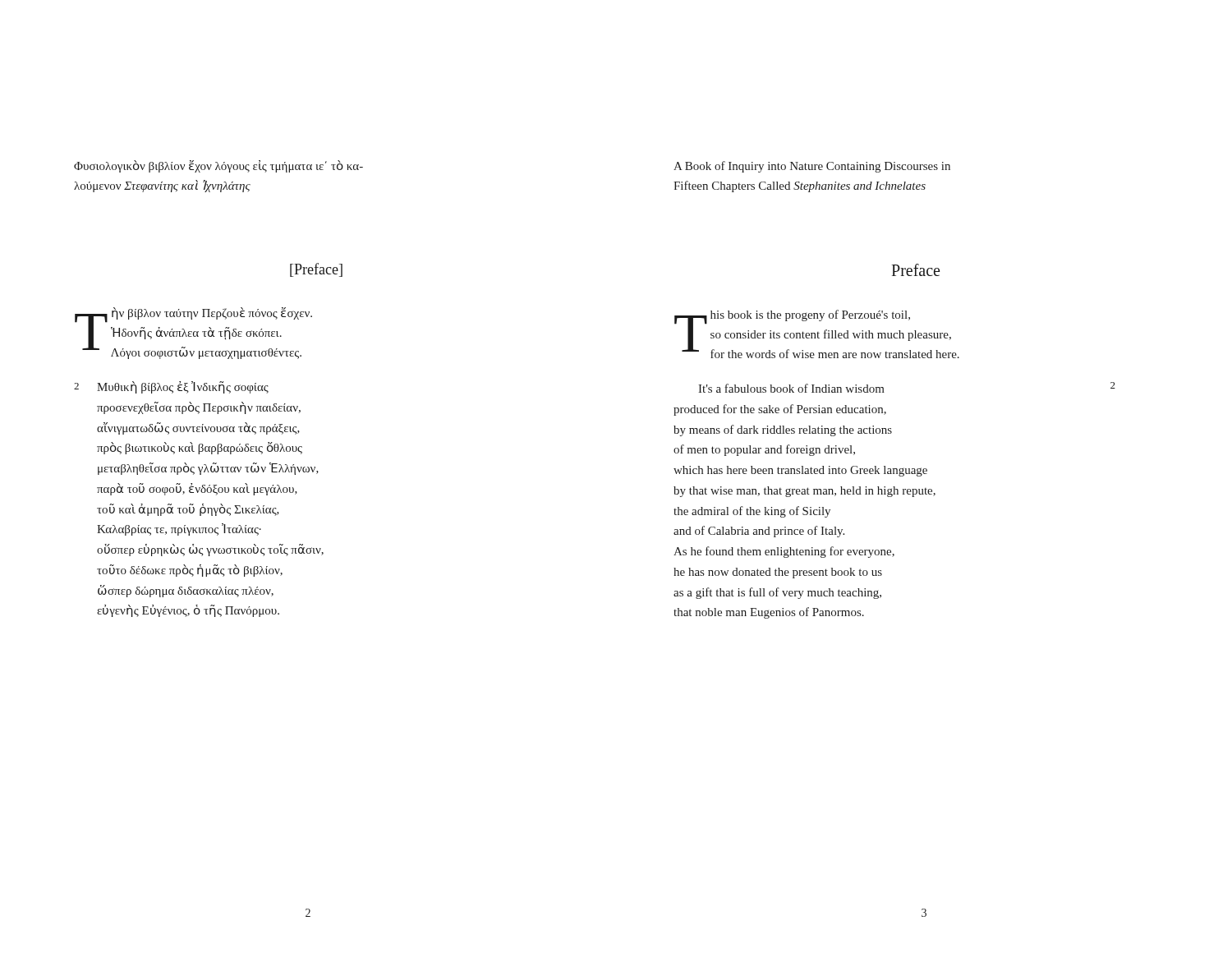Click on the text block starting "It's a fabulous book"

point(805,500)
